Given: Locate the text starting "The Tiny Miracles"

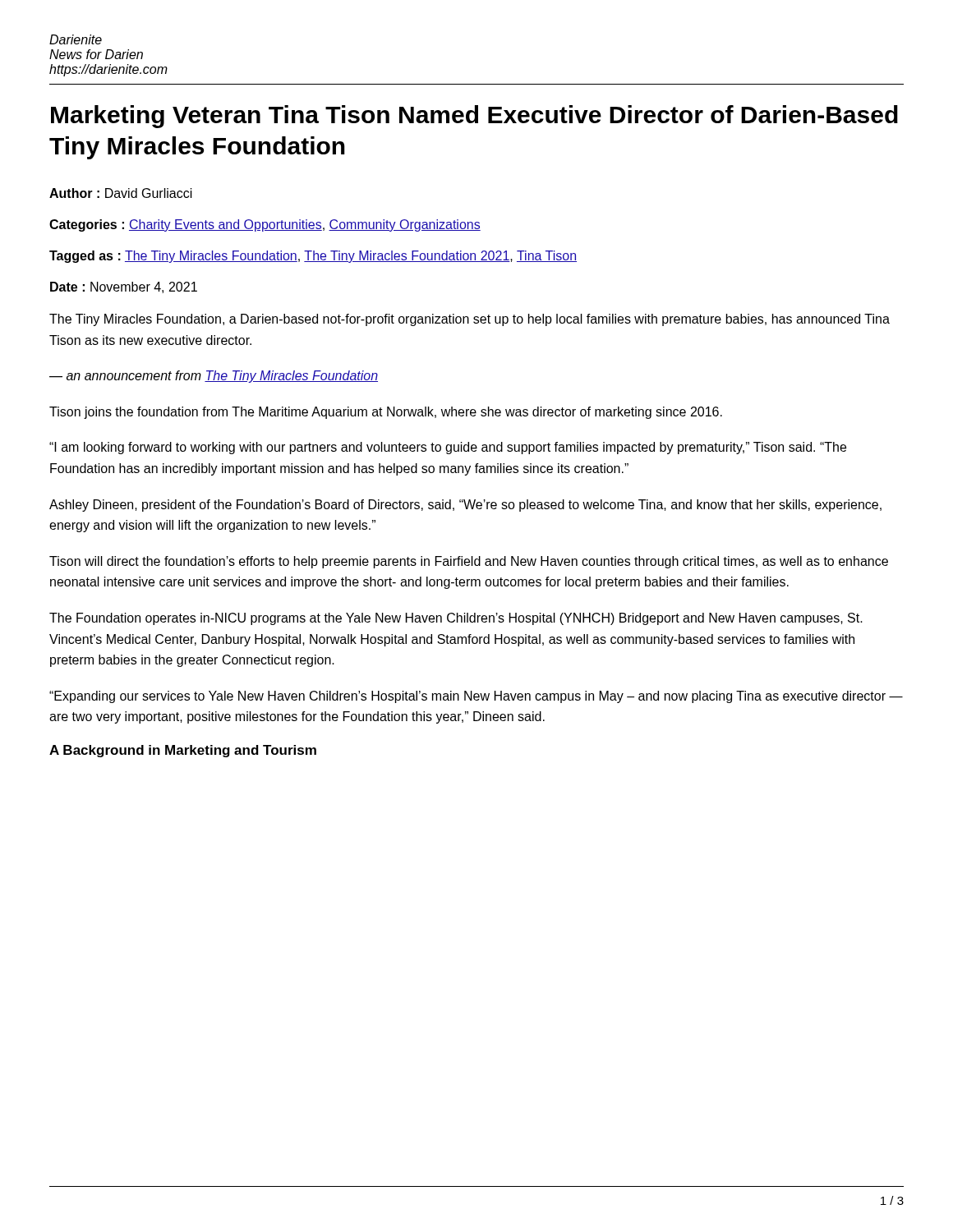Looking at the screenshot, I should pyautogui.click(x=469, y=330).
